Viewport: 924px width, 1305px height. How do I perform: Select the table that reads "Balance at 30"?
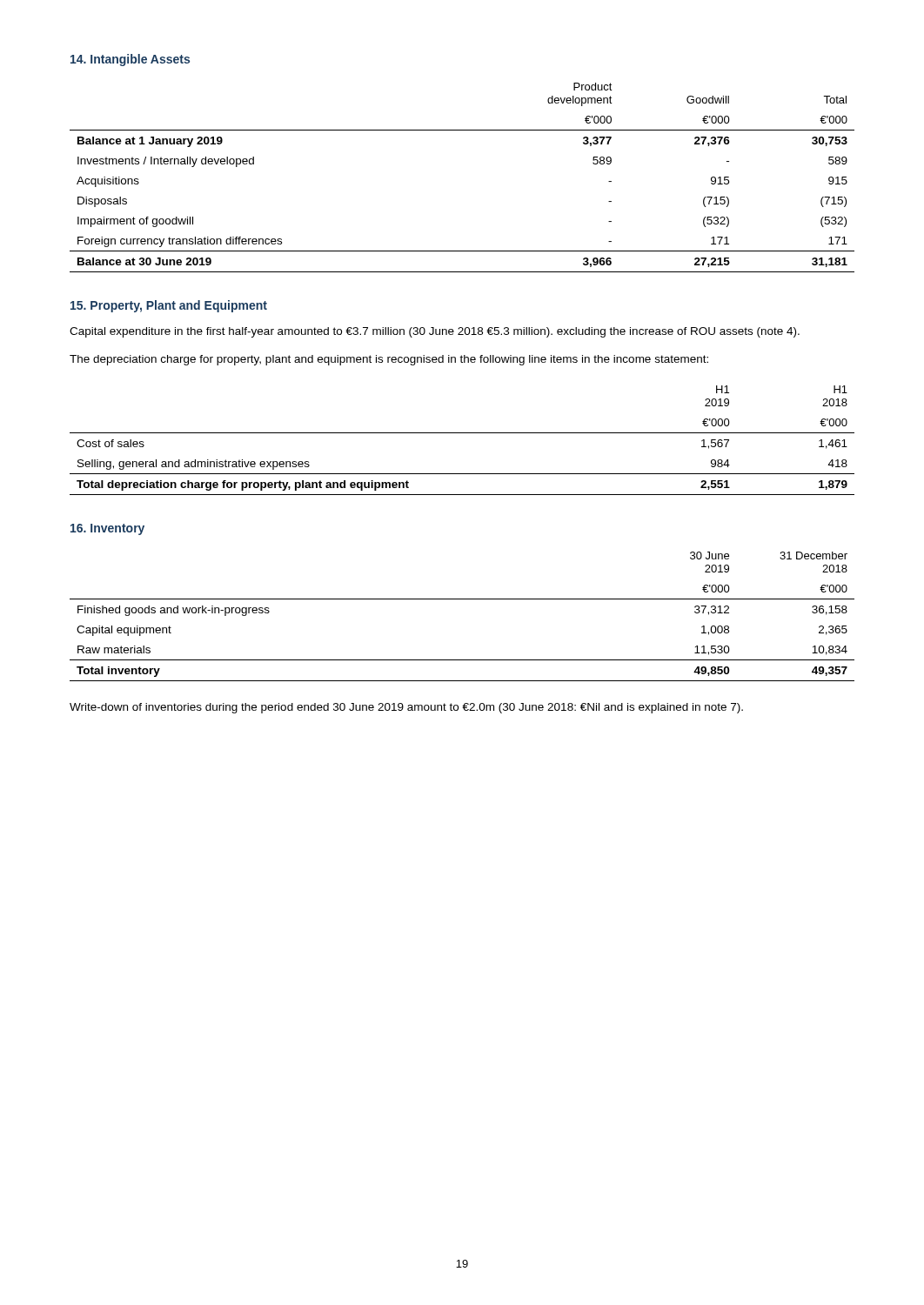[462, 174]
